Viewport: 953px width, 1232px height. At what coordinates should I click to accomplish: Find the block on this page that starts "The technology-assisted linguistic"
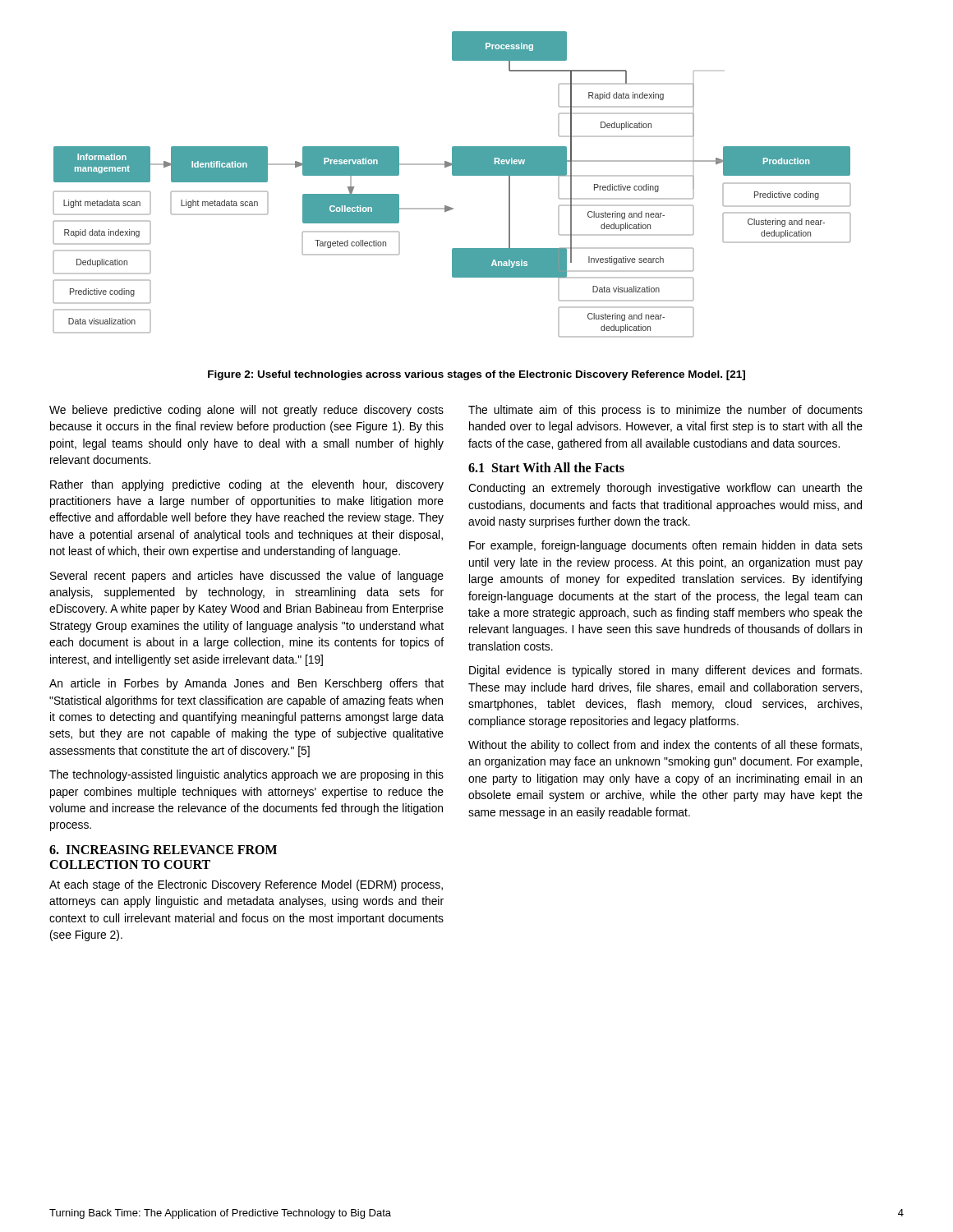coord(246,801)
